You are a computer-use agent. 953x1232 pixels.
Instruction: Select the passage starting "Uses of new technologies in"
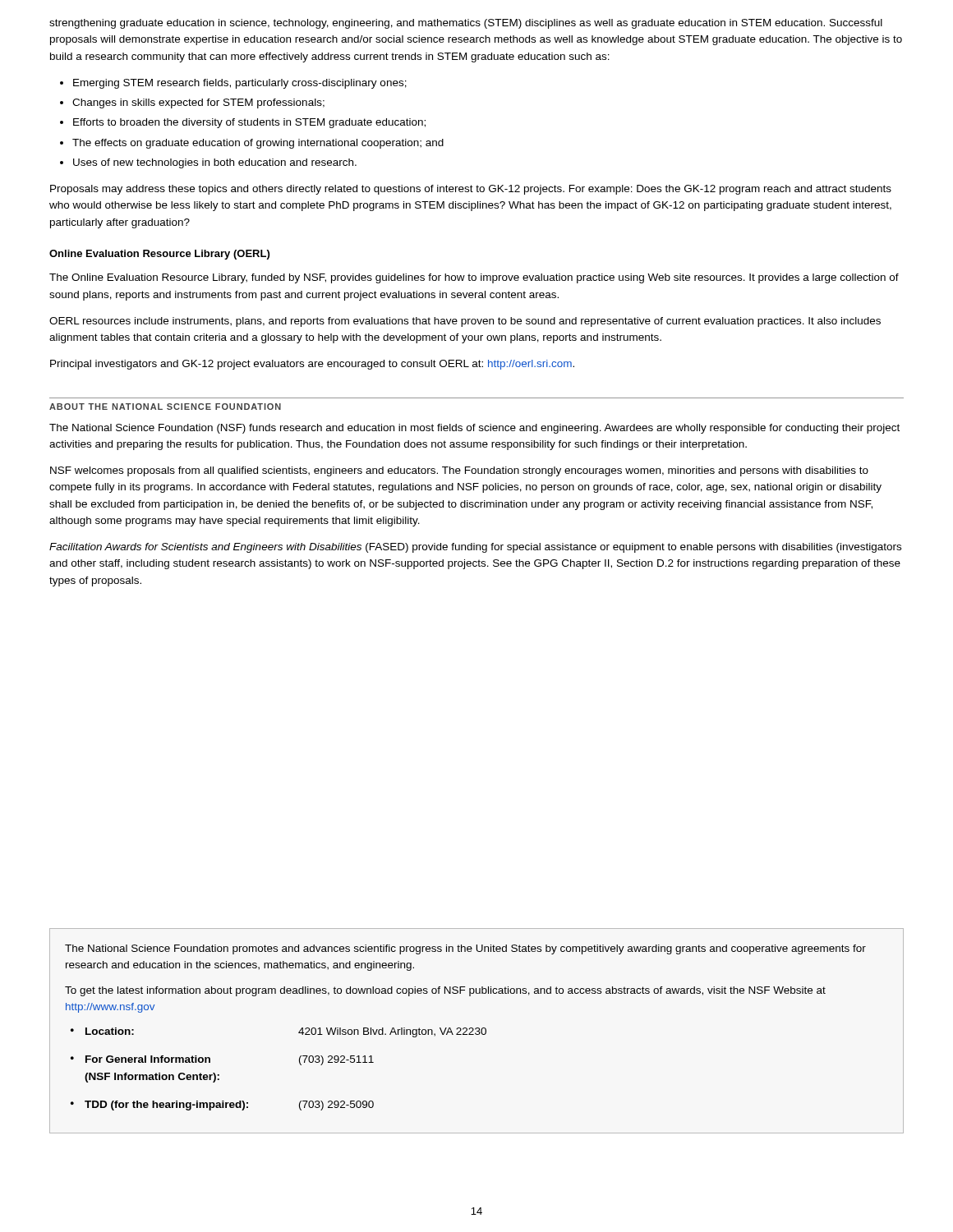pyautogui.click(x=215, y=162)
